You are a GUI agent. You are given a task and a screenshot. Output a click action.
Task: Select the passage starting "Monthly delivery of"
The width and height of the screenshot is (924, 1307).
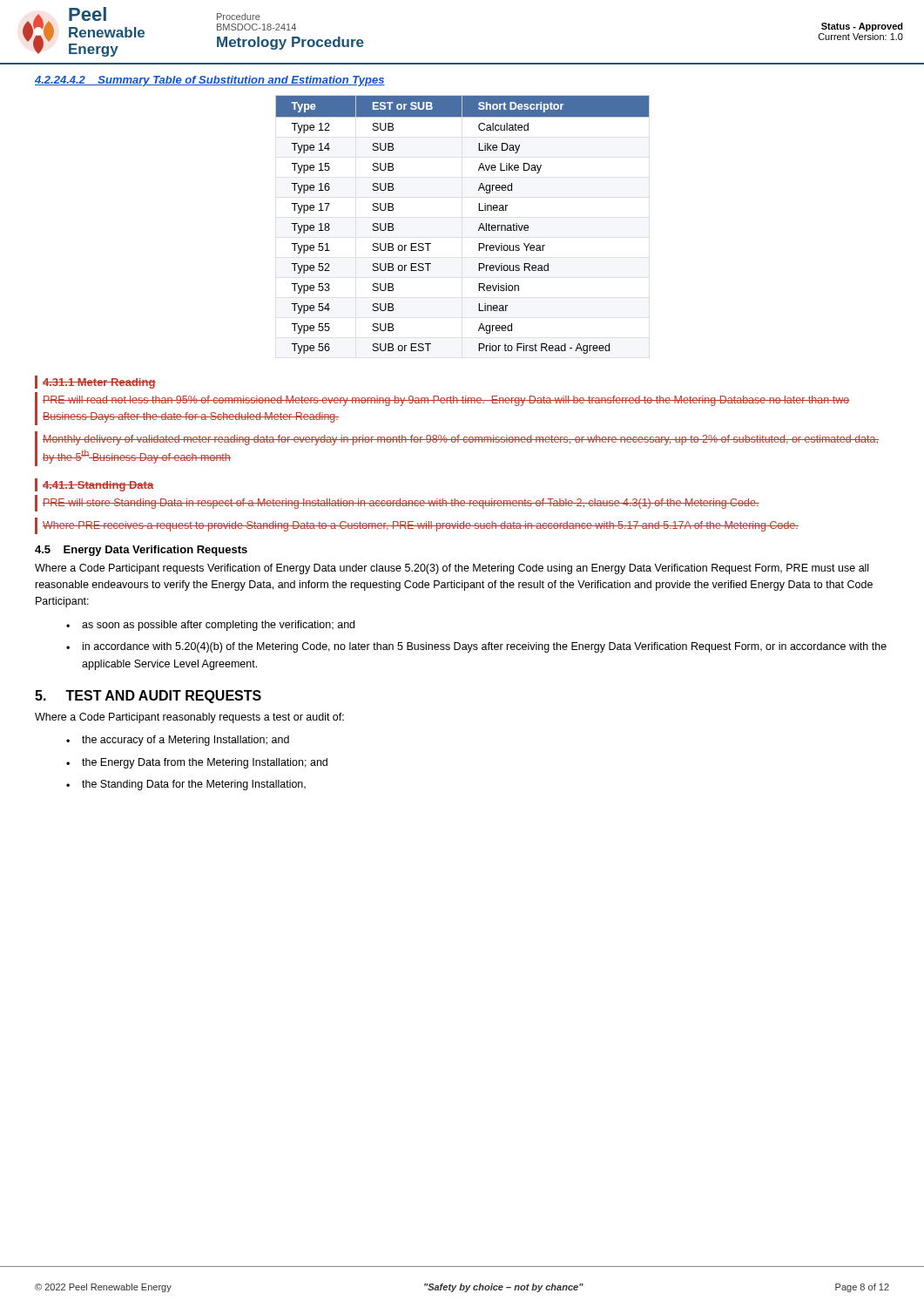click(461, 448)
